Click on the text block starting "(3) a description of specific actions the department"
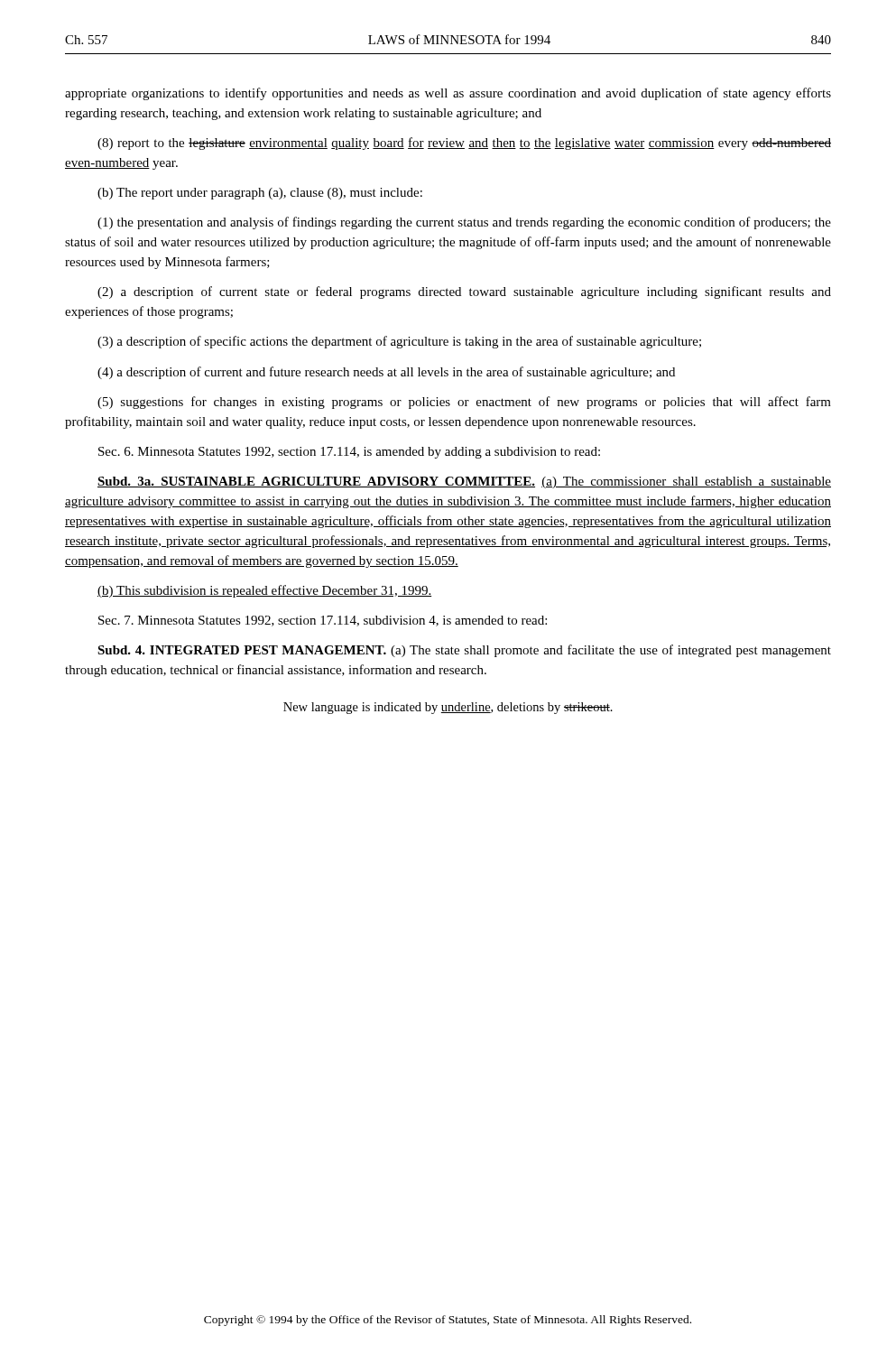Screen dimensions: 1354x896 (448, 342)
